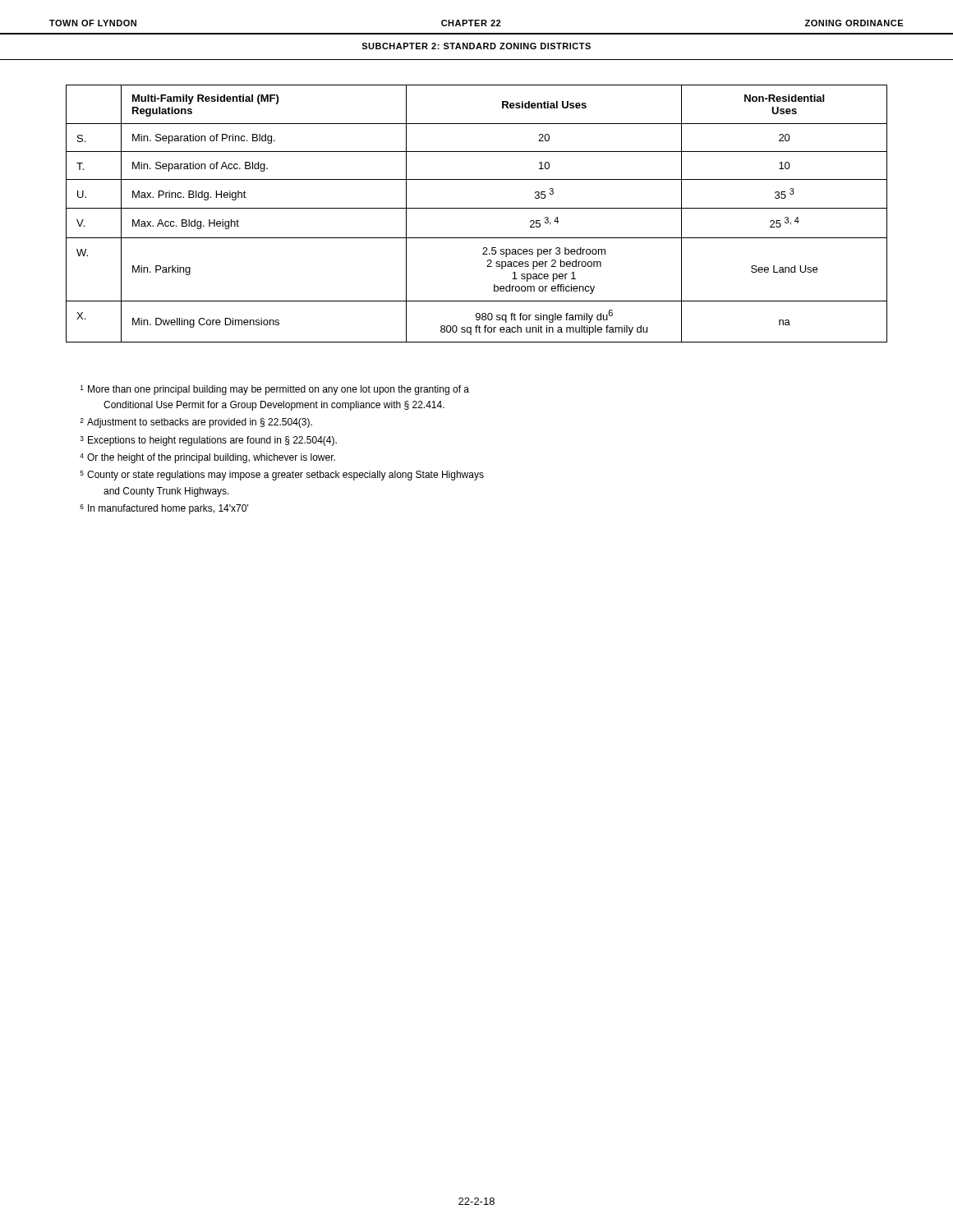Locate the footnote with the text "6 In manufactured home parks, 14'x70'"

click(x=164, y=509)
